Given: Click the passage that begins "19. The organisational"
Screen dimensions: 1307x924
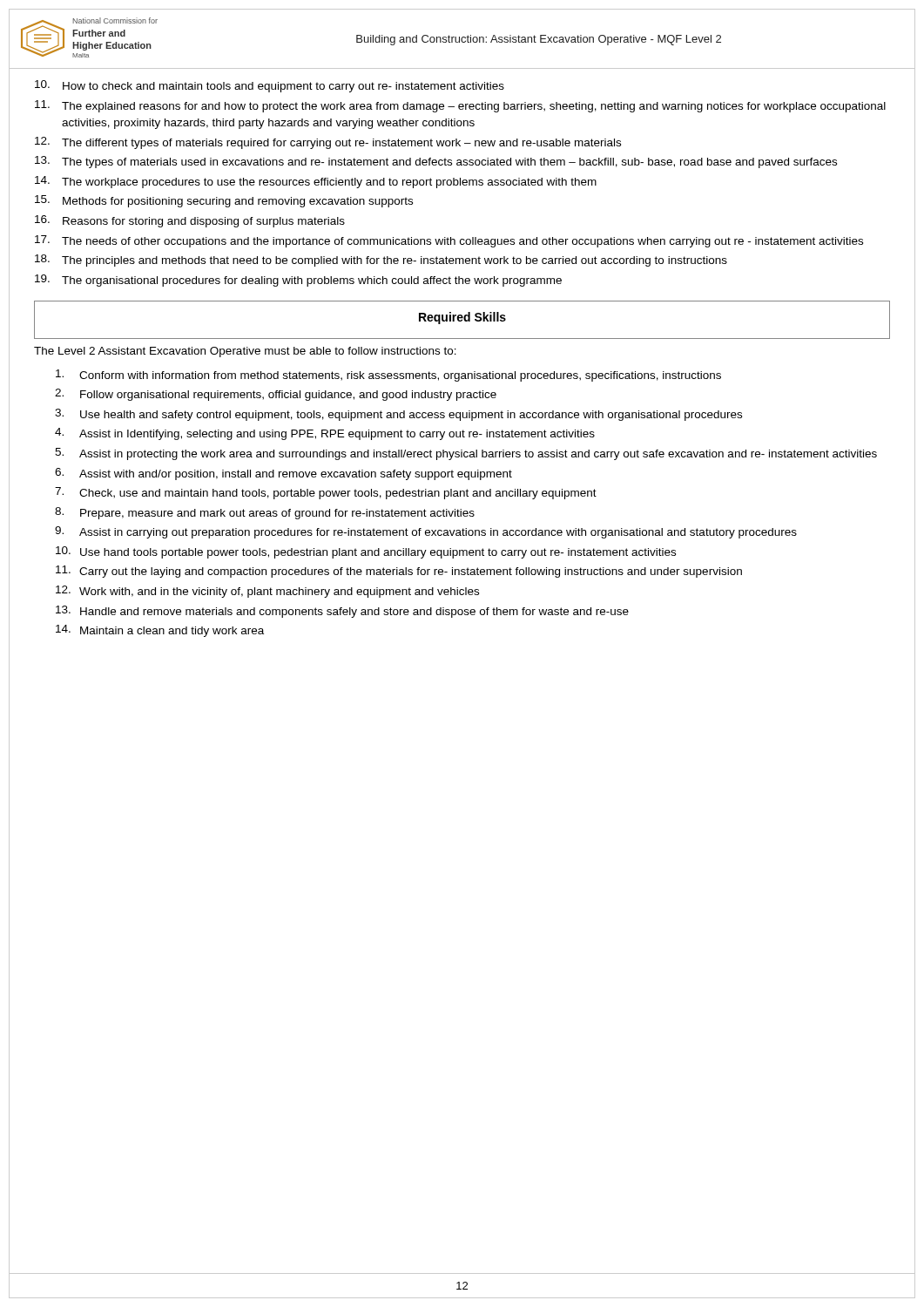Looking at the screenshot, I should 462,280.
